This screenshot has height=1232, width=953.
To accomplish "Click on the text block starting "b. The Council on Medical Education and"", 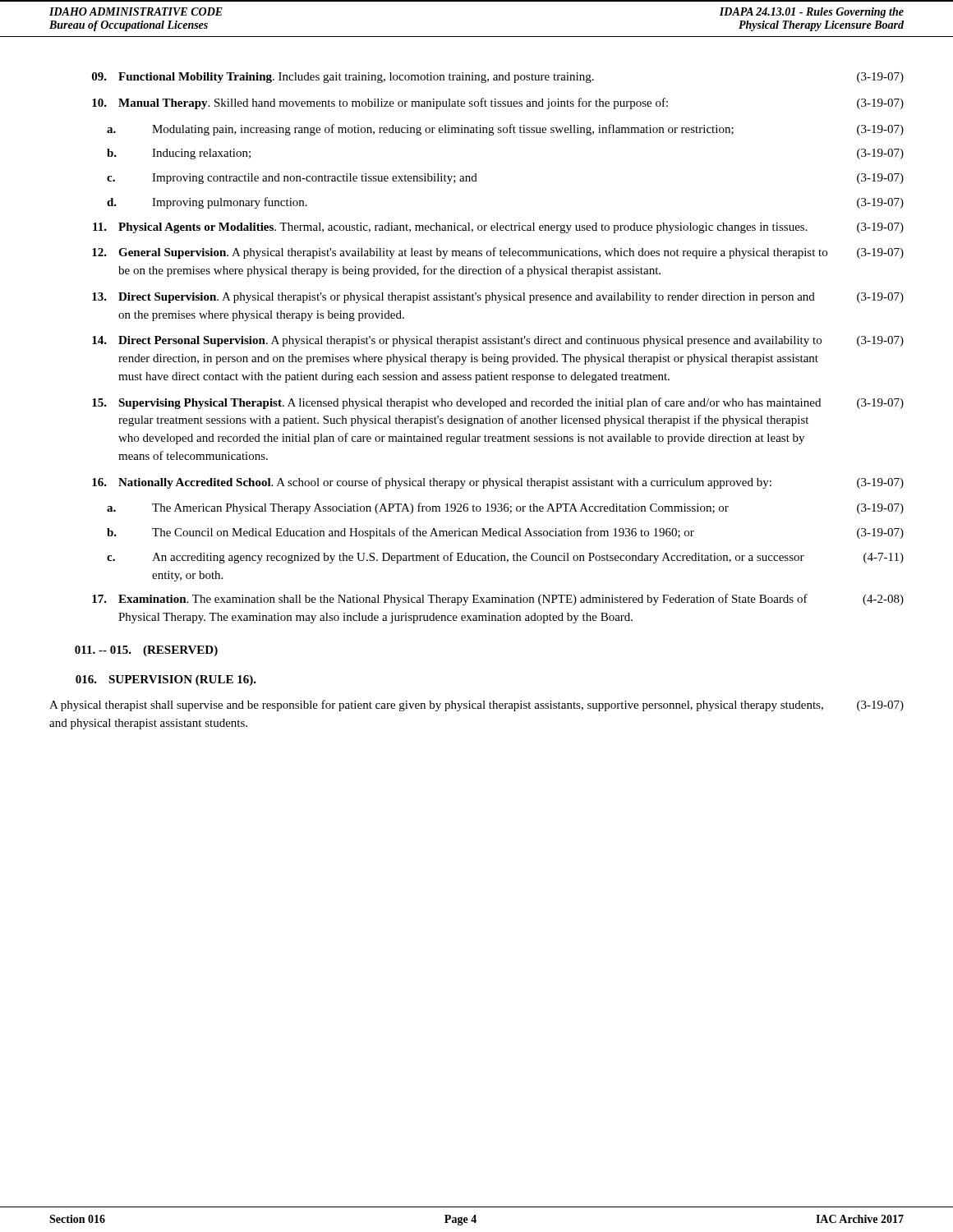I will pos(505,533).
